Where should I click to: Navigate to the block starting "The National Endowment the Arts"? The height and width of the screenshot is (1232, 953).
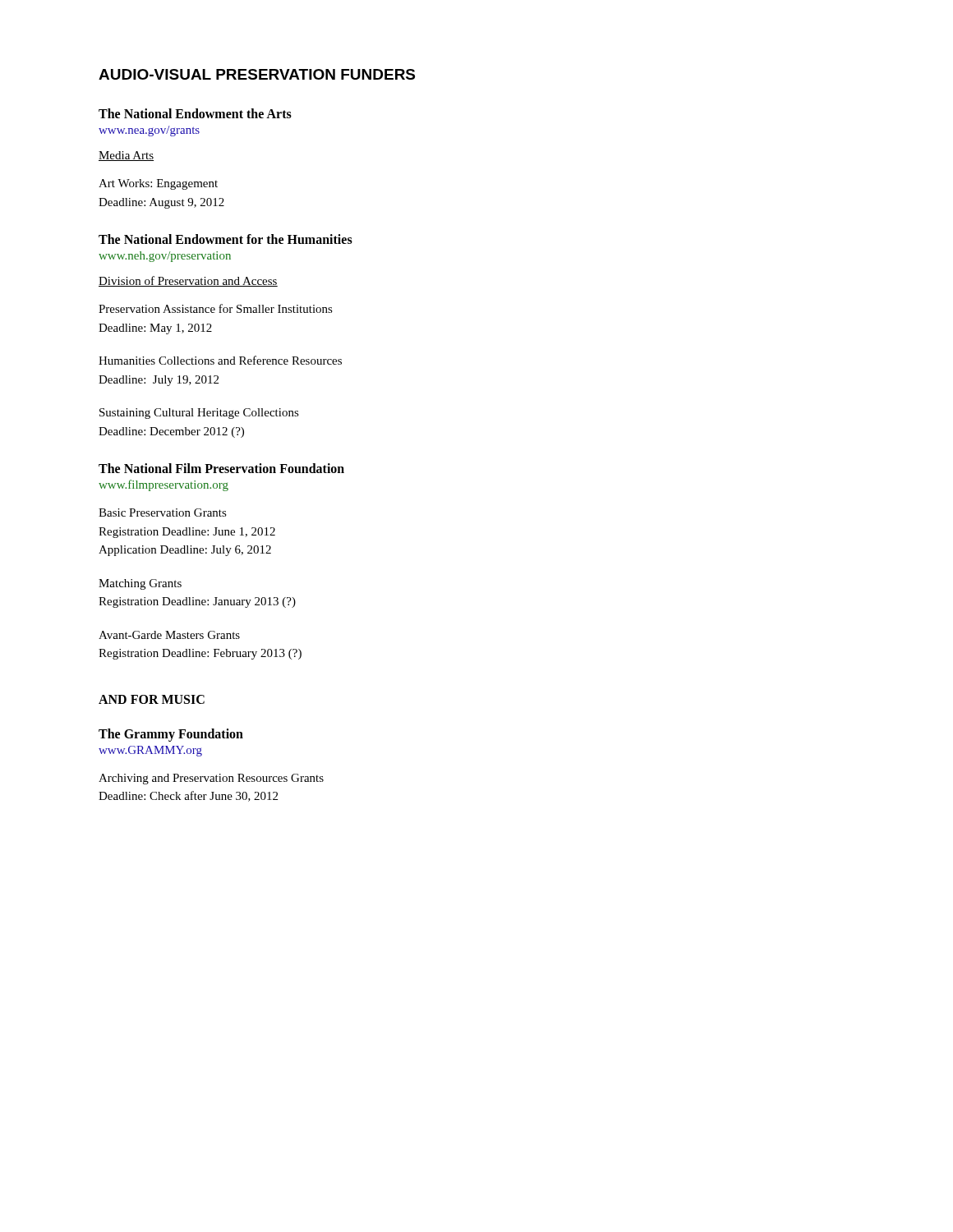[x=195, y=114]
